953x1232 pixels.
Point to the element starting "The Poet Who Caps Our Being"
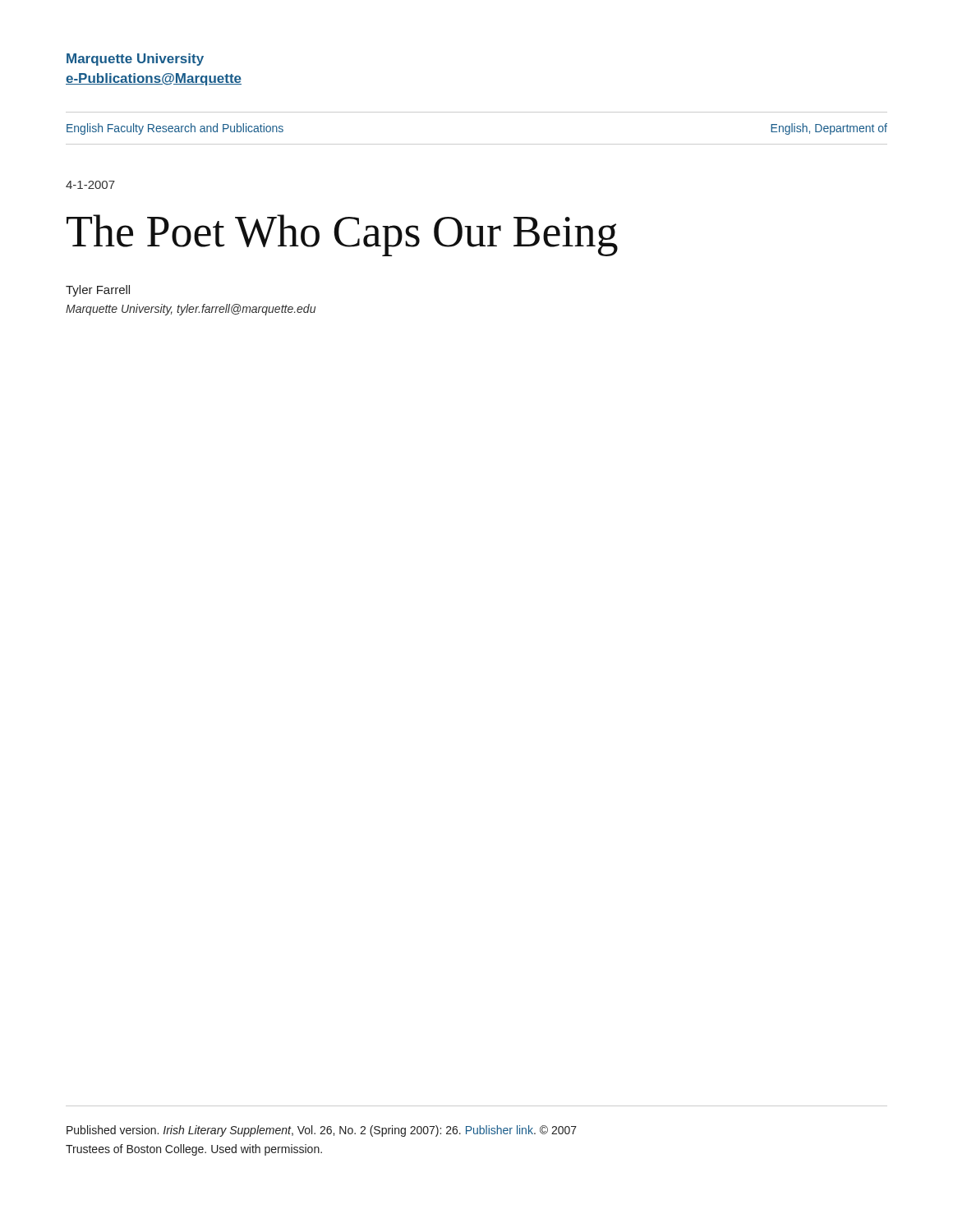pyautogui.click(x=342, y=231)
